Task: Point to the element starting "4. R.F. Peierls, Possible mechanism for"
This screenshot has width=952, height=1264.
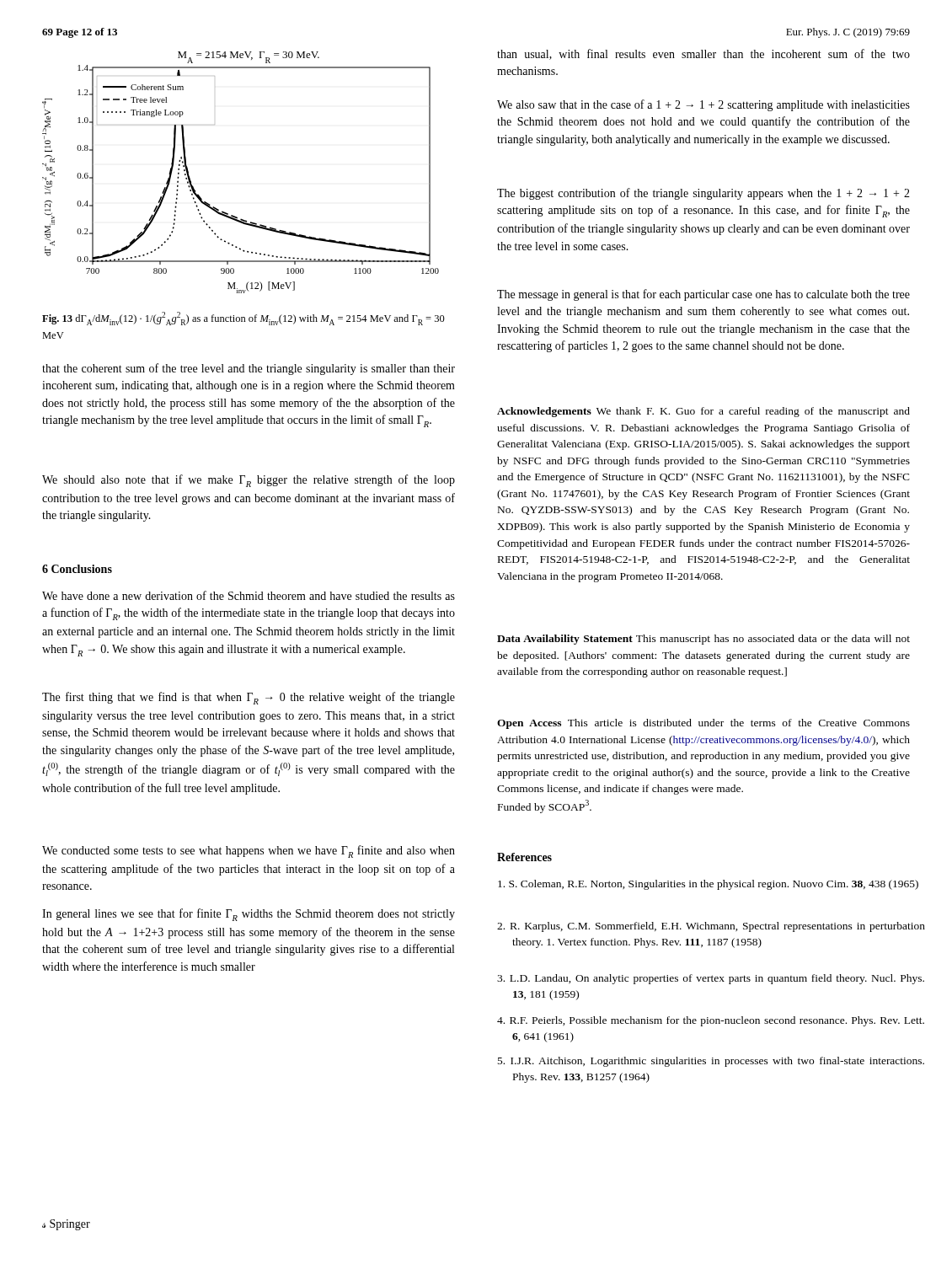Action: pos(711,1028)
